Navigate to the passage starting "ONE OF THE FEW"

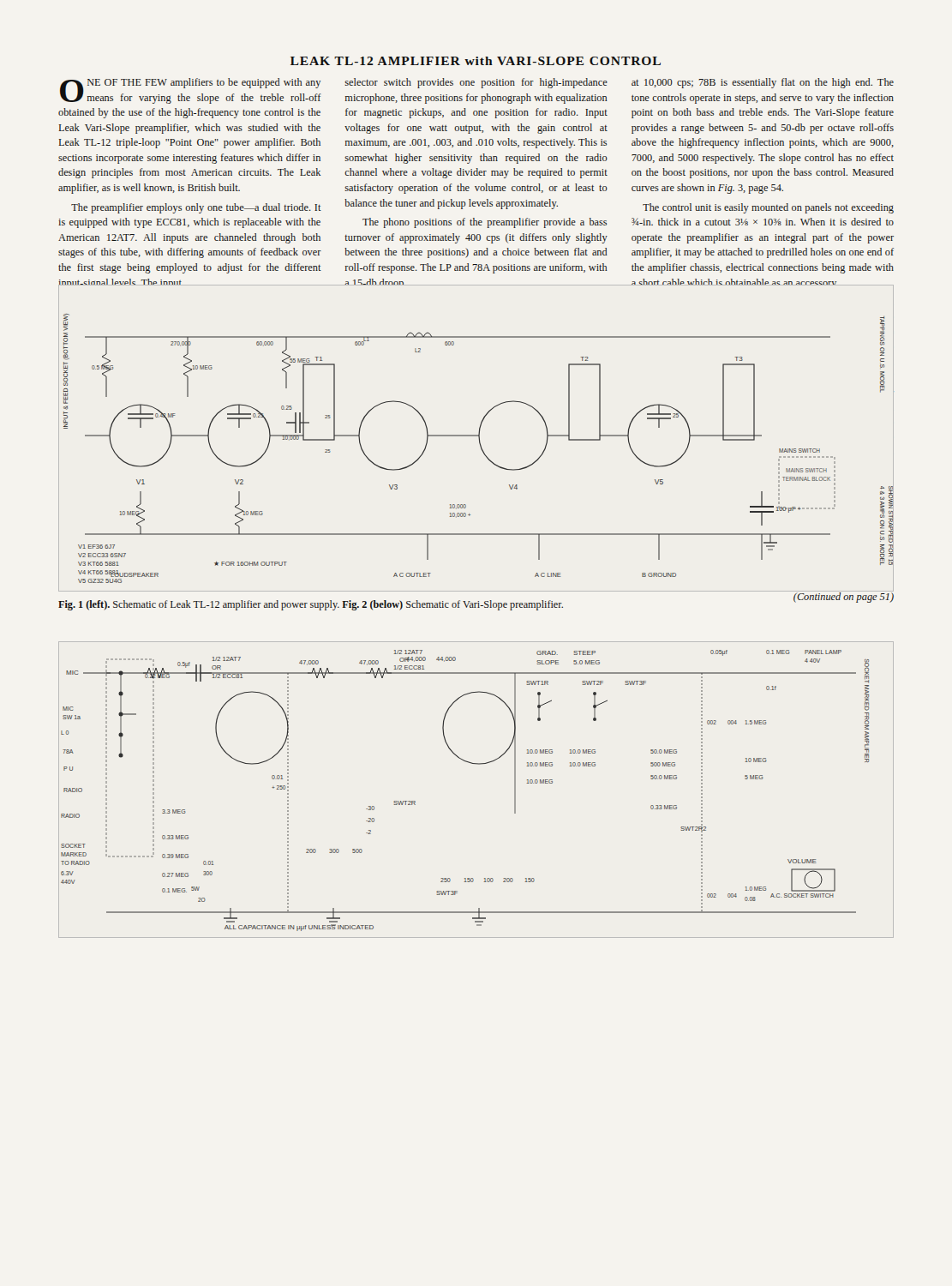[x=476, y=340]
